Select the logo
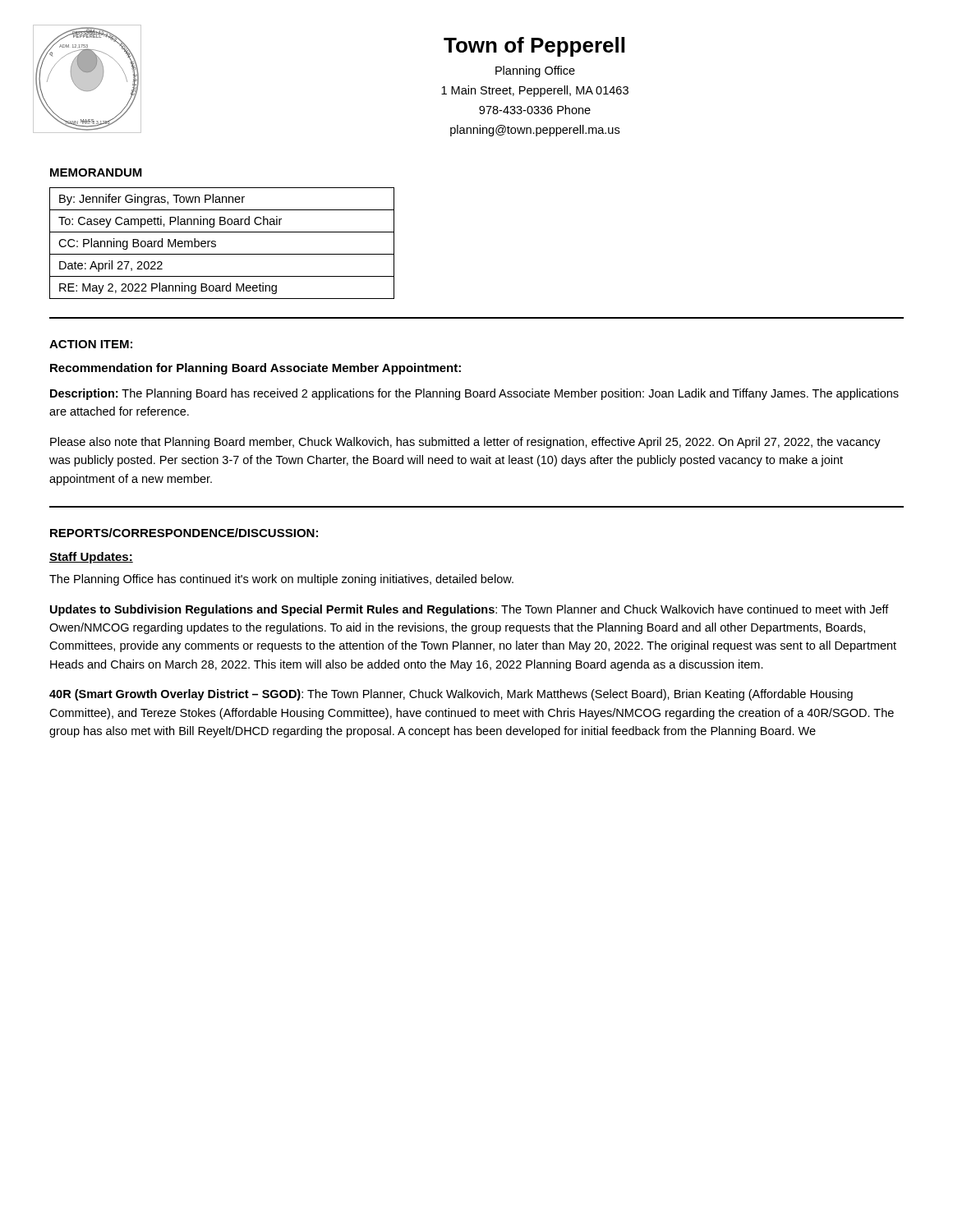 (87, 79)
